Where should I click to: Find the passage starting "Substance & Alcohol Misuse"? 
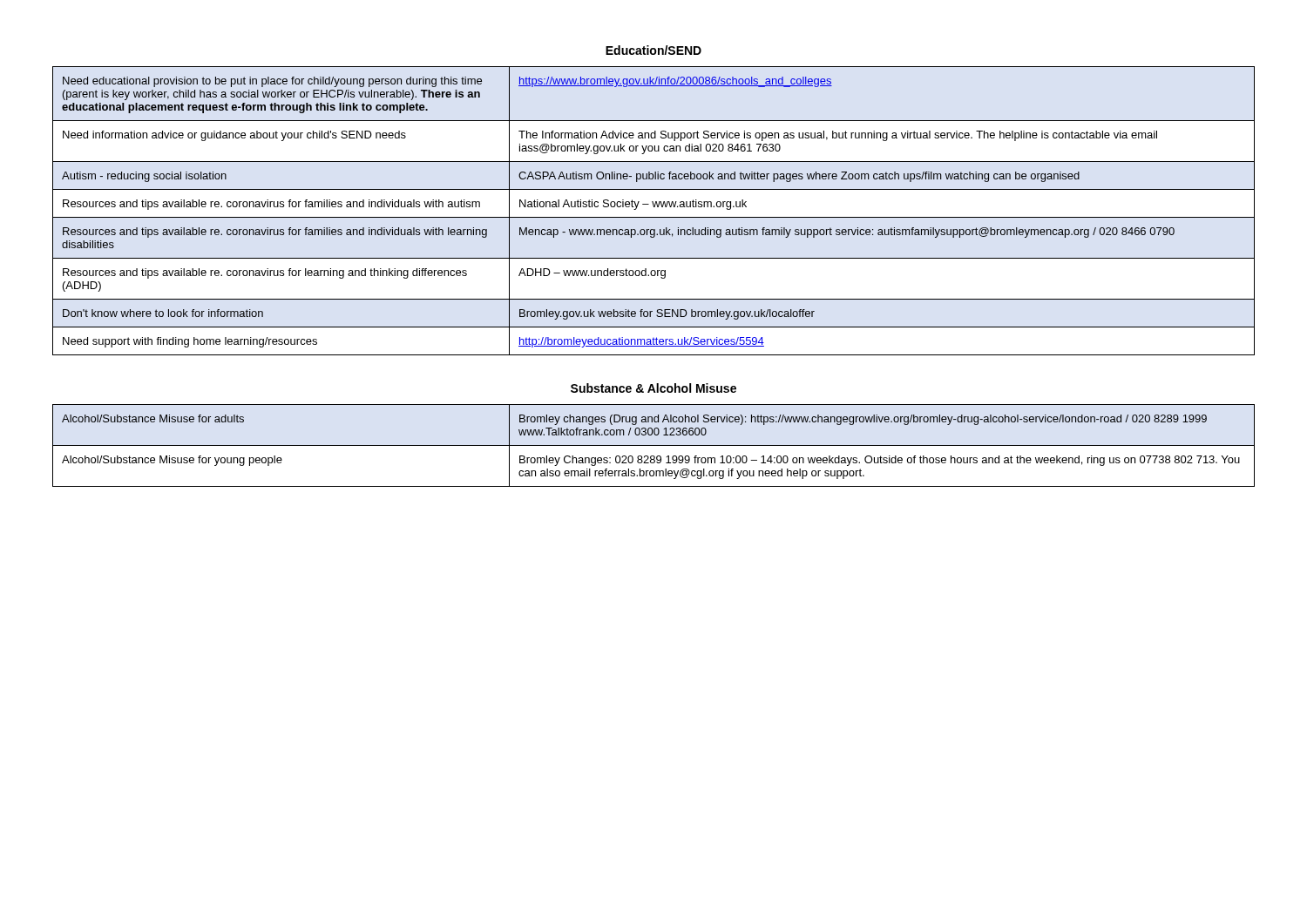(654, 388)
